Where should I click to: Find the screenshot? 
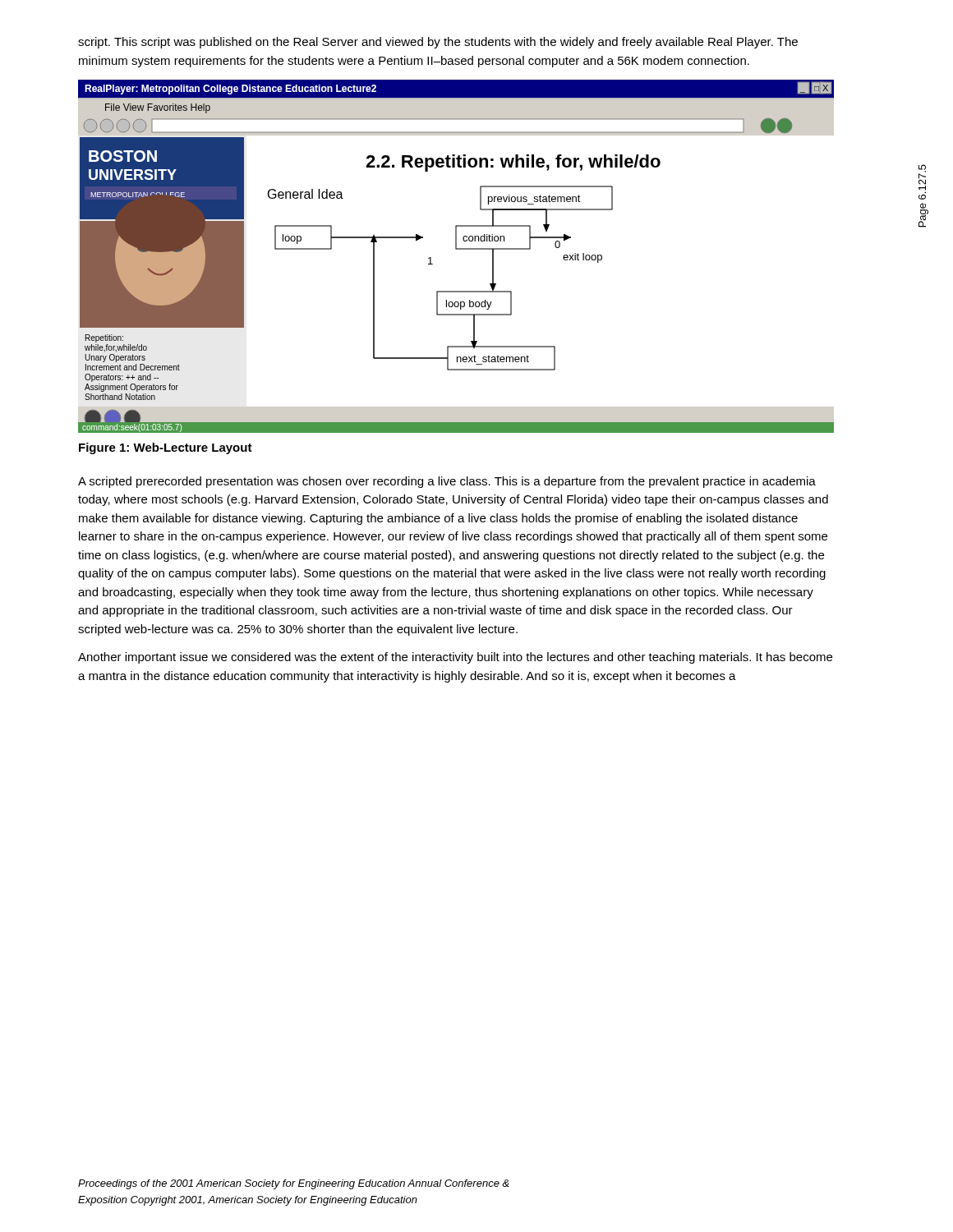pyautogui.click(x=456, y=257)
